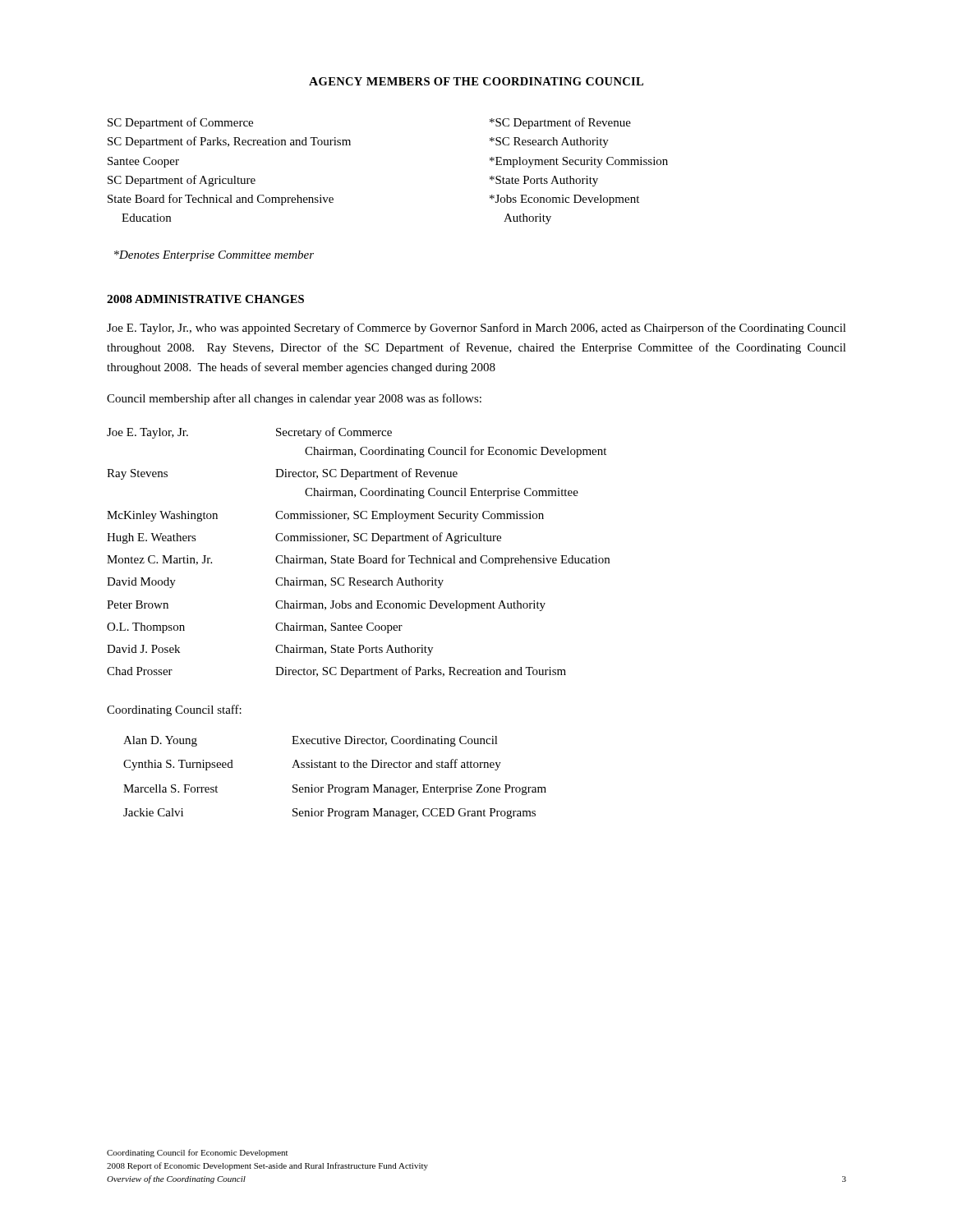Find the region starting "Santee Cooper"
Image resolution: width=953 pixels, height=1232 pixels.
point(143,161)
